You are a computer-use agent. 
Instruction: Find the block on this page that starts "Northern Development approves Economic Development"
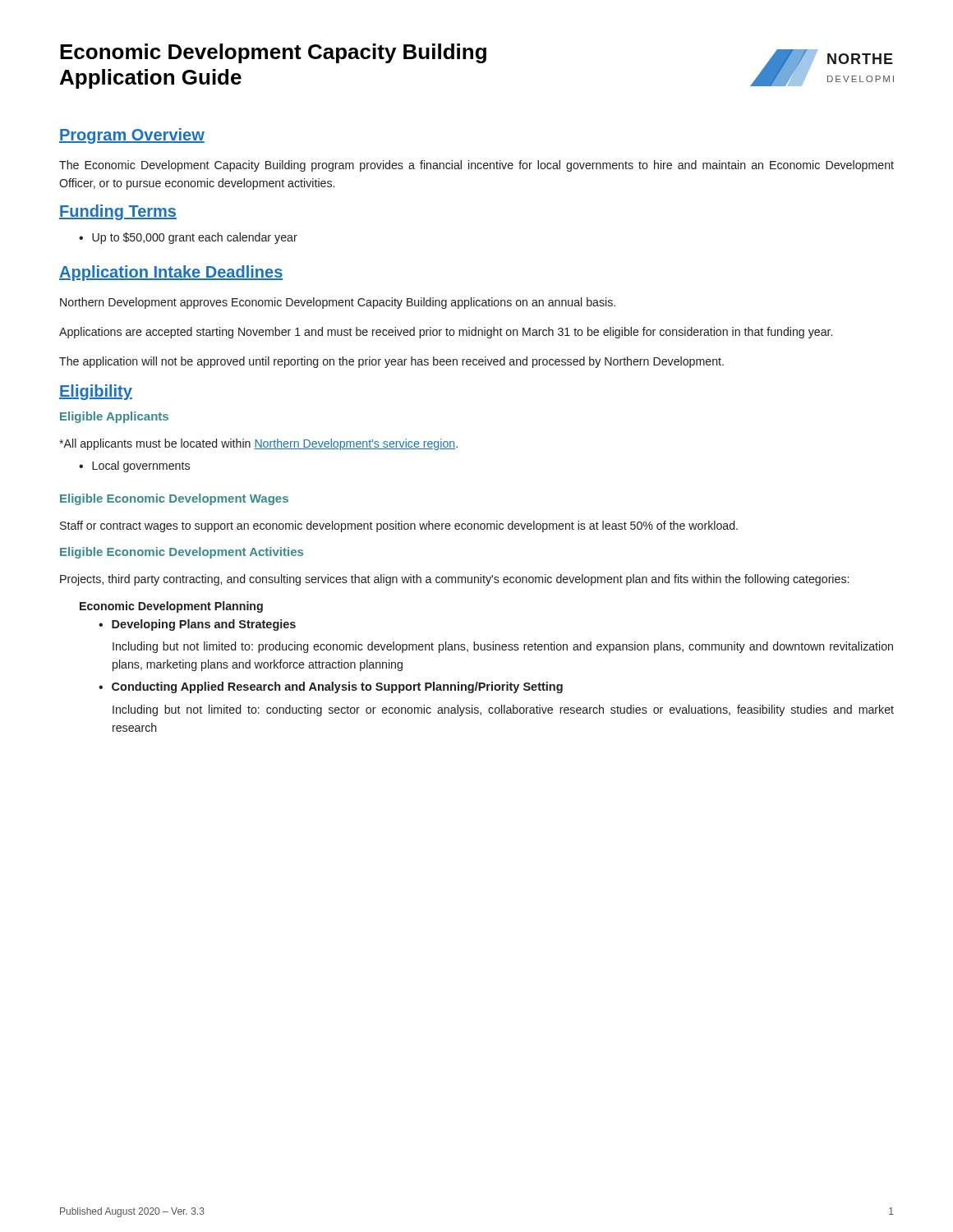tap(476, 302)
